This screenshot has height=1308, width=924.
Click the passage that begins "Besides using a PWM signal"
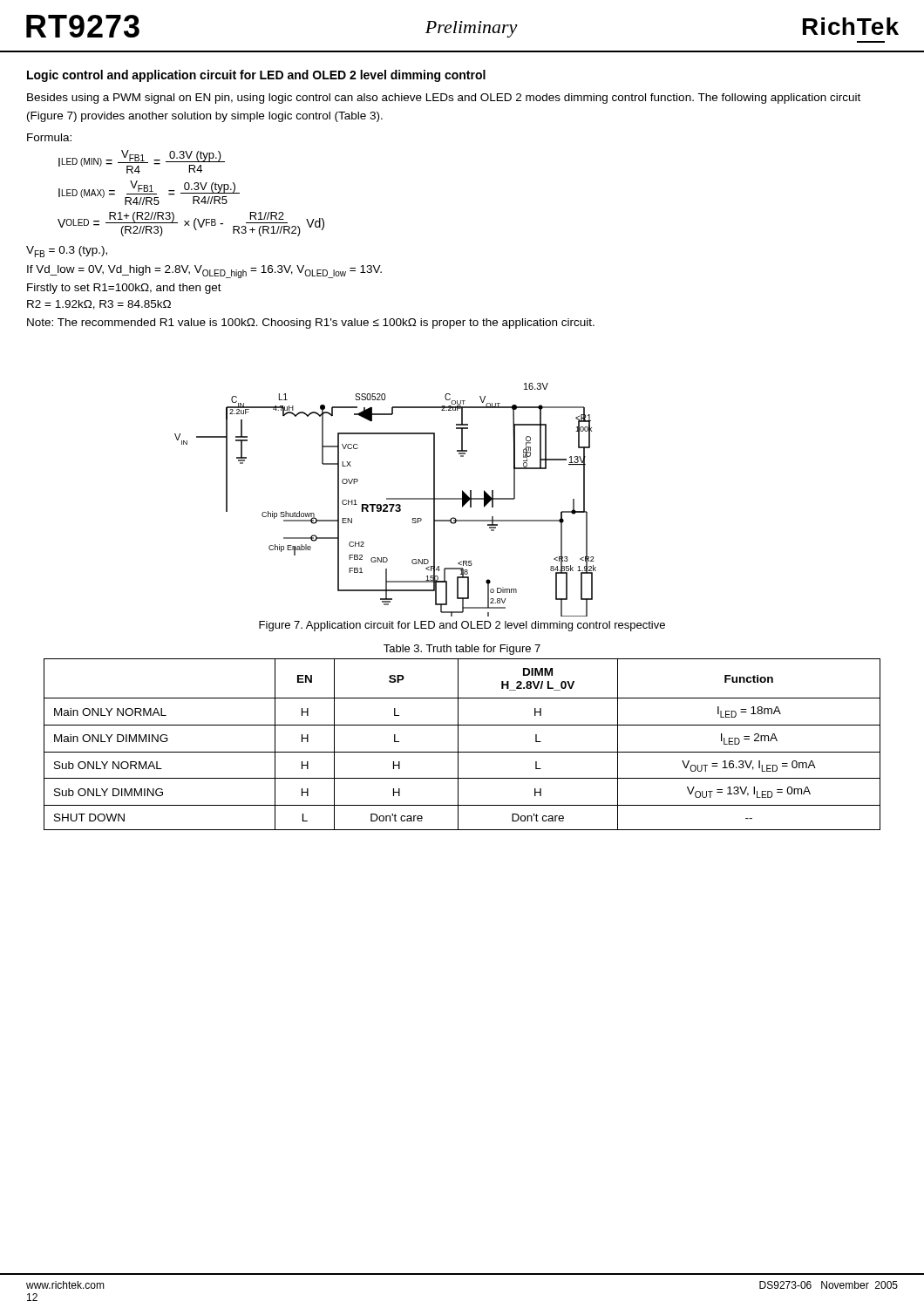tap(443, 106)
